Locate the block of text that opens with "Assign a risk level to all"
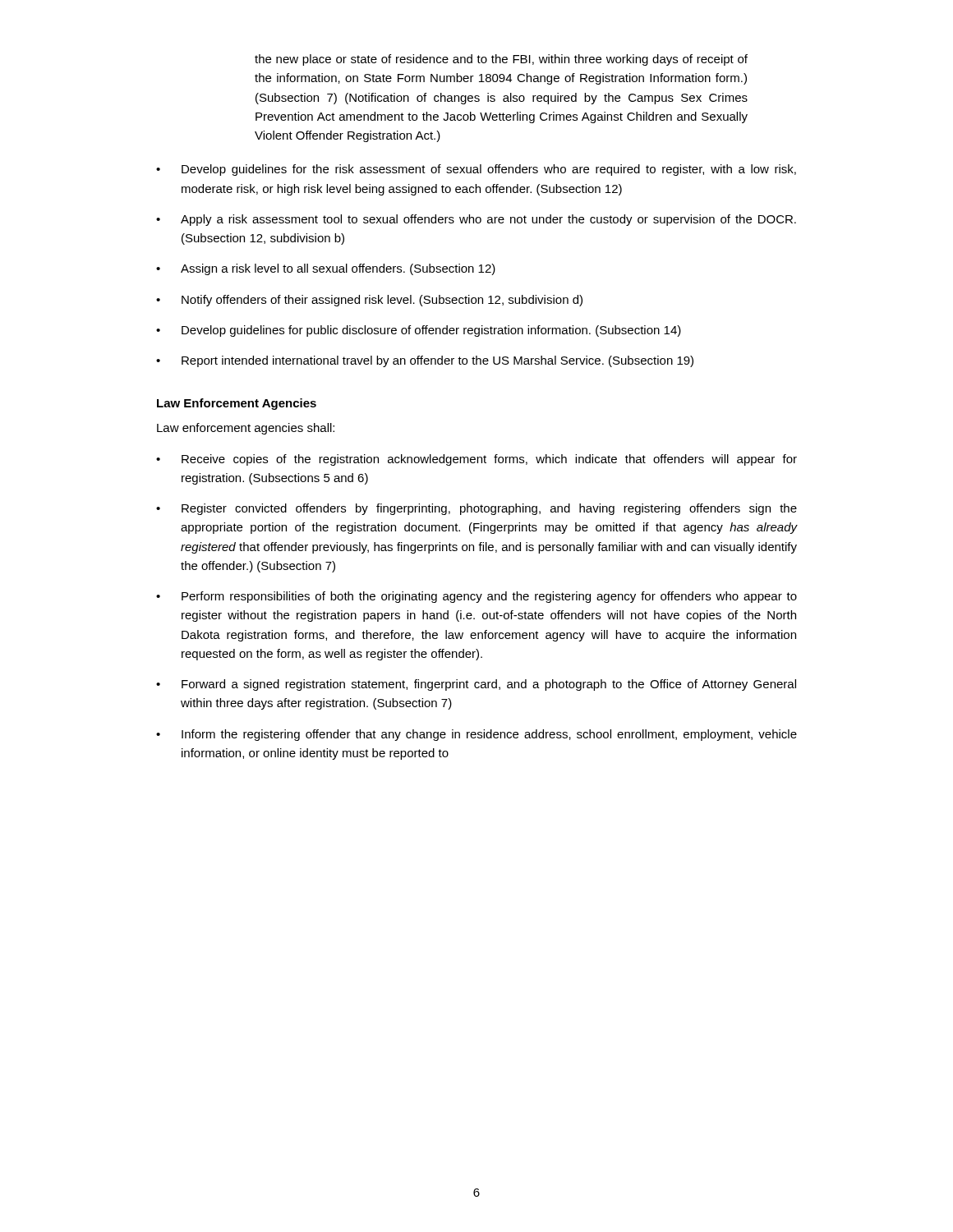Image resolution: width=953 pixels, height=1232 pixels. pyautogui.click(x=476, y=269)
